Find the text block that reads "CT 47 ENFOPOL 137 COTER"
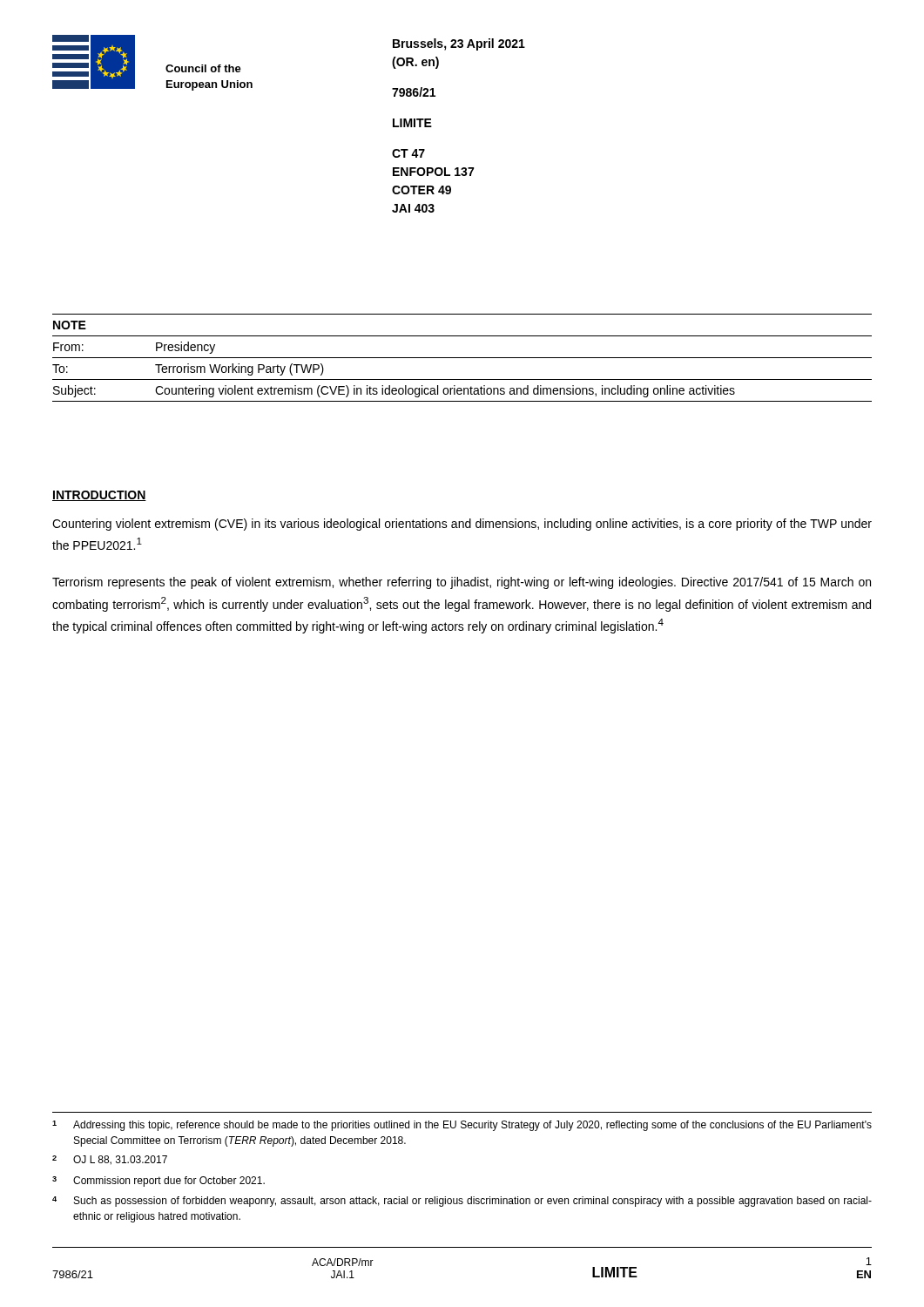 (x=458, y=181)
